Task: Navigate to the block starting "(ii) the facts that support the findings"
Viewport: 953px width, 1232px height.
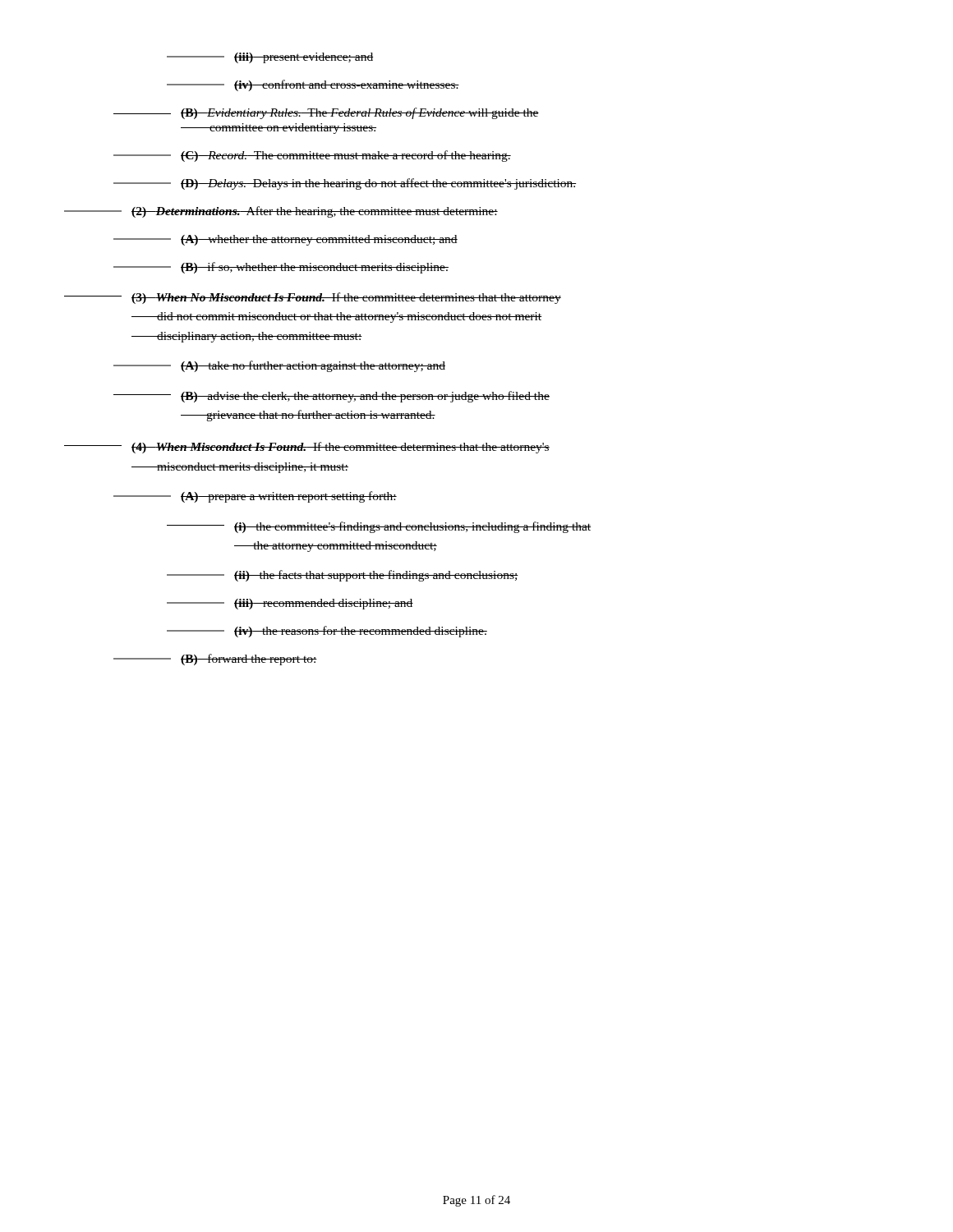Action: click(376, 575)
